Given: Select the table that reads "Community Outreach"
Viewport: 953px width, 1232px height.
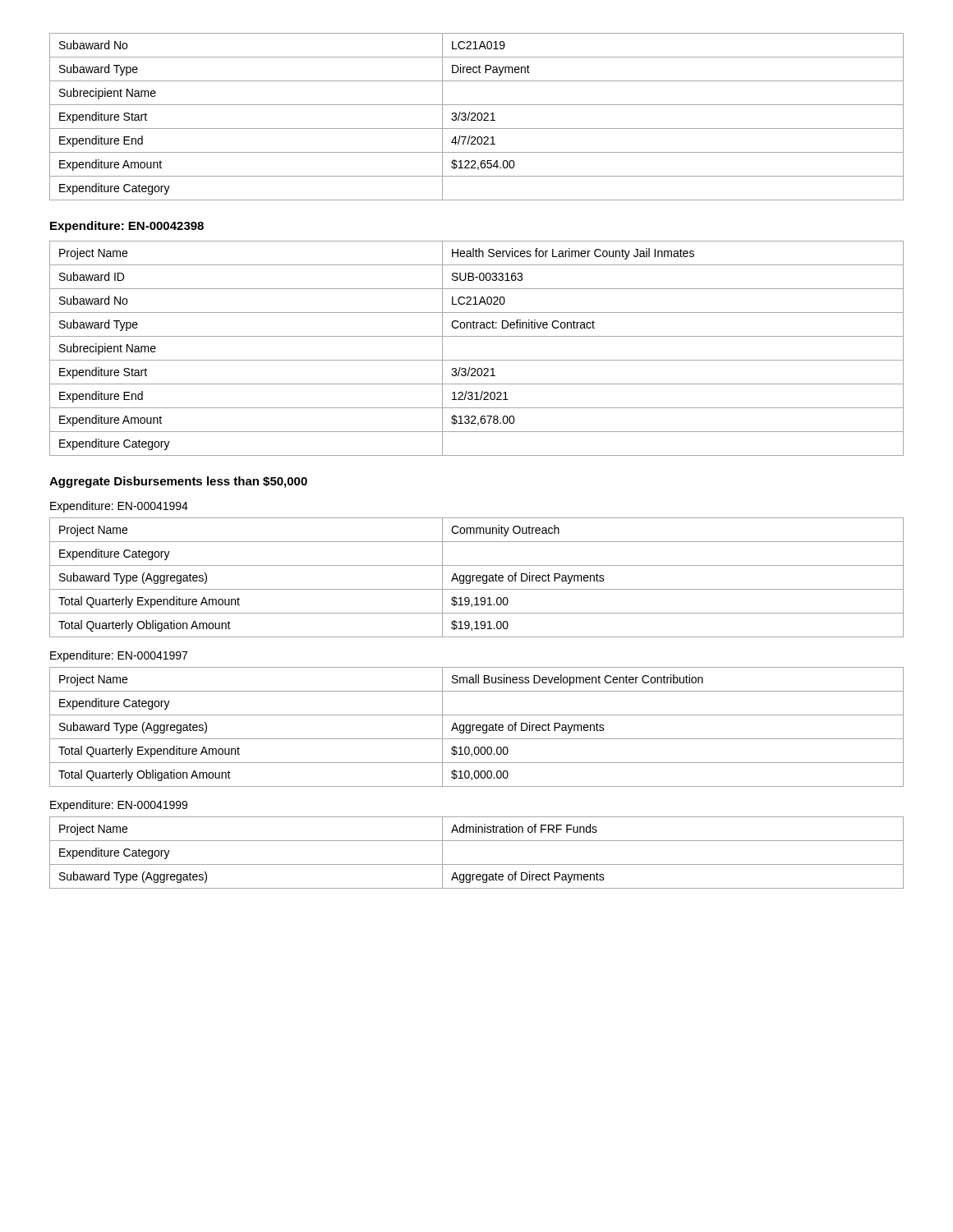Looking at the screenshot, I should [476, 577].
